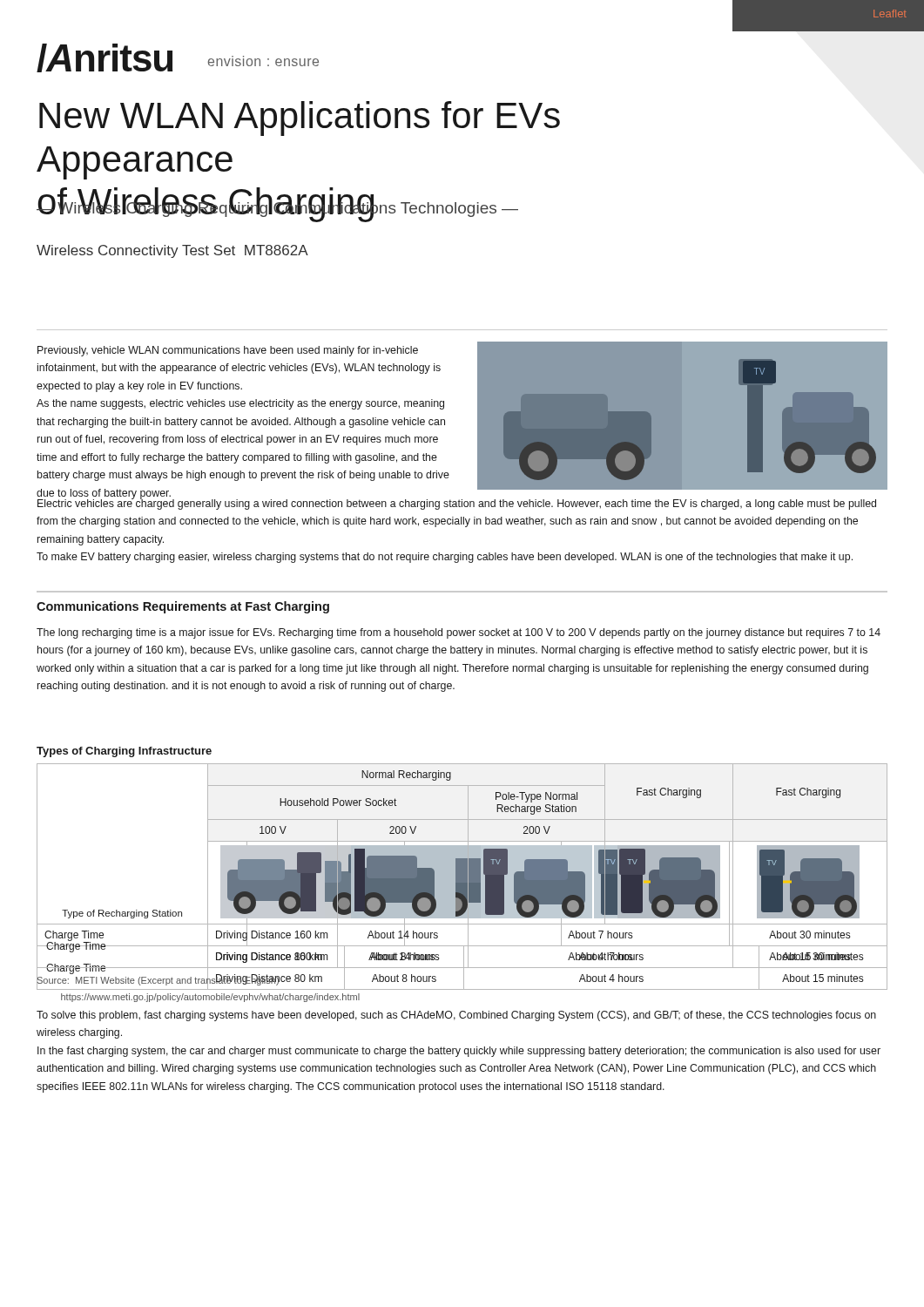Find "Communications Requirements at Fast Charging" on this page
The image size is (924, 1307).
[x=183, y=606]
